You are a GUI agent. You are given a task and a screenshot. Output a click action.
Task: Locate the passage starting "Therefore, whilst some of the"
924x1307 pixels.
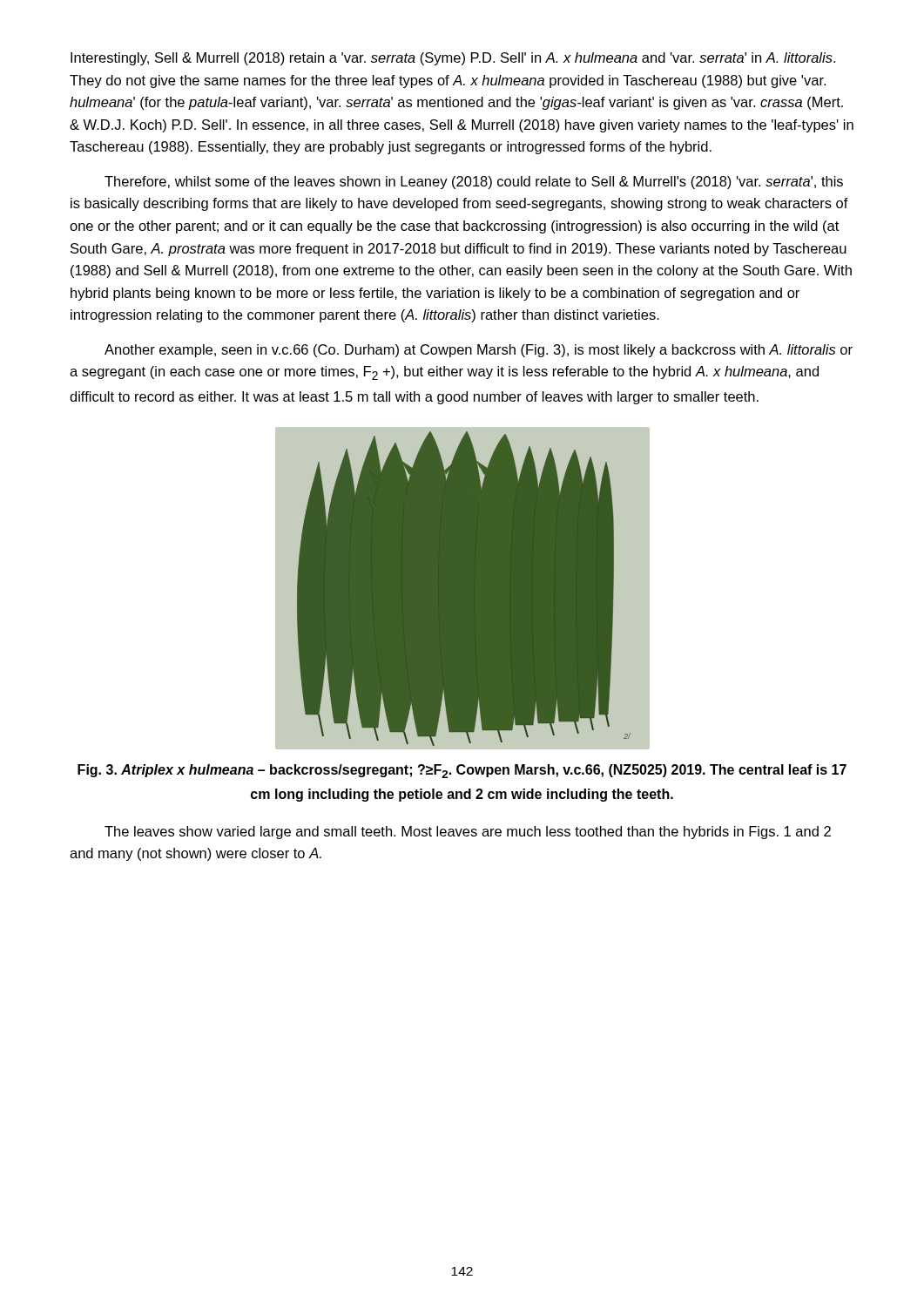461,248
